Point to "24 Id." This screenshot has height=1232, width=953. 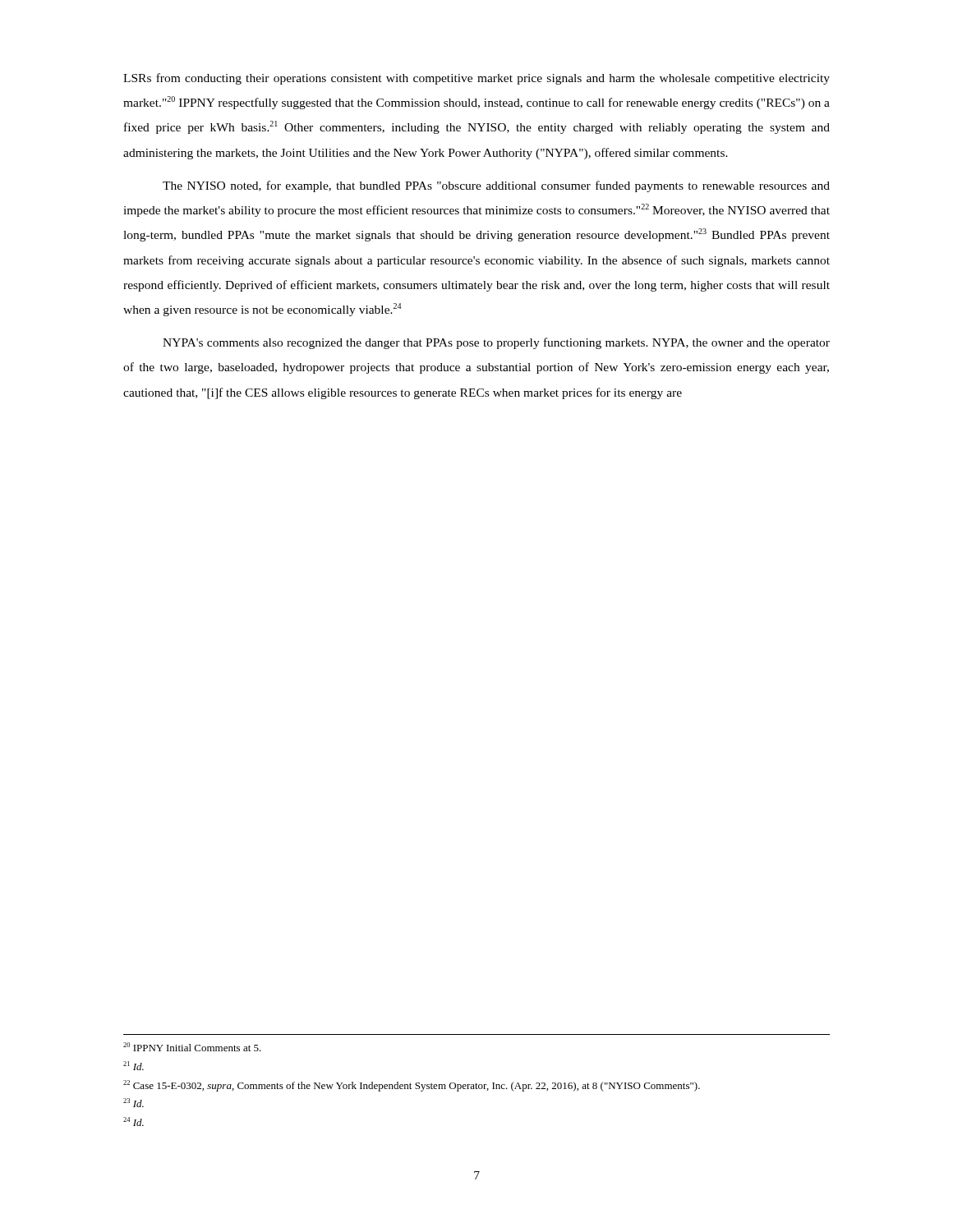tap(134, 1122)
